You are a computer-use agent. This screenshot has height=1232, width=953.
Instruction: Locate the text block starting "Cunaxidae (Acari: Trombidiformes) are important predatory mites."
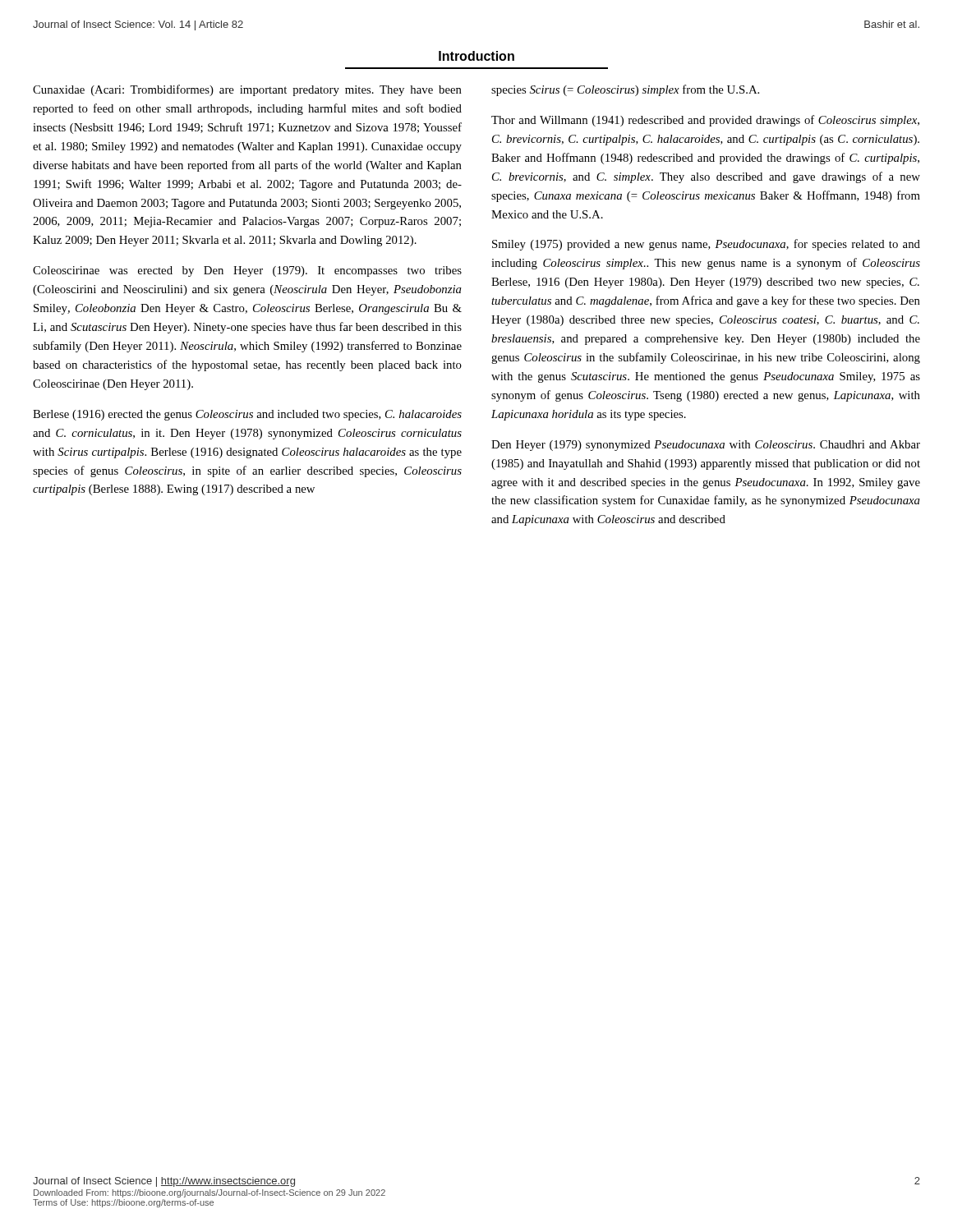247,165
